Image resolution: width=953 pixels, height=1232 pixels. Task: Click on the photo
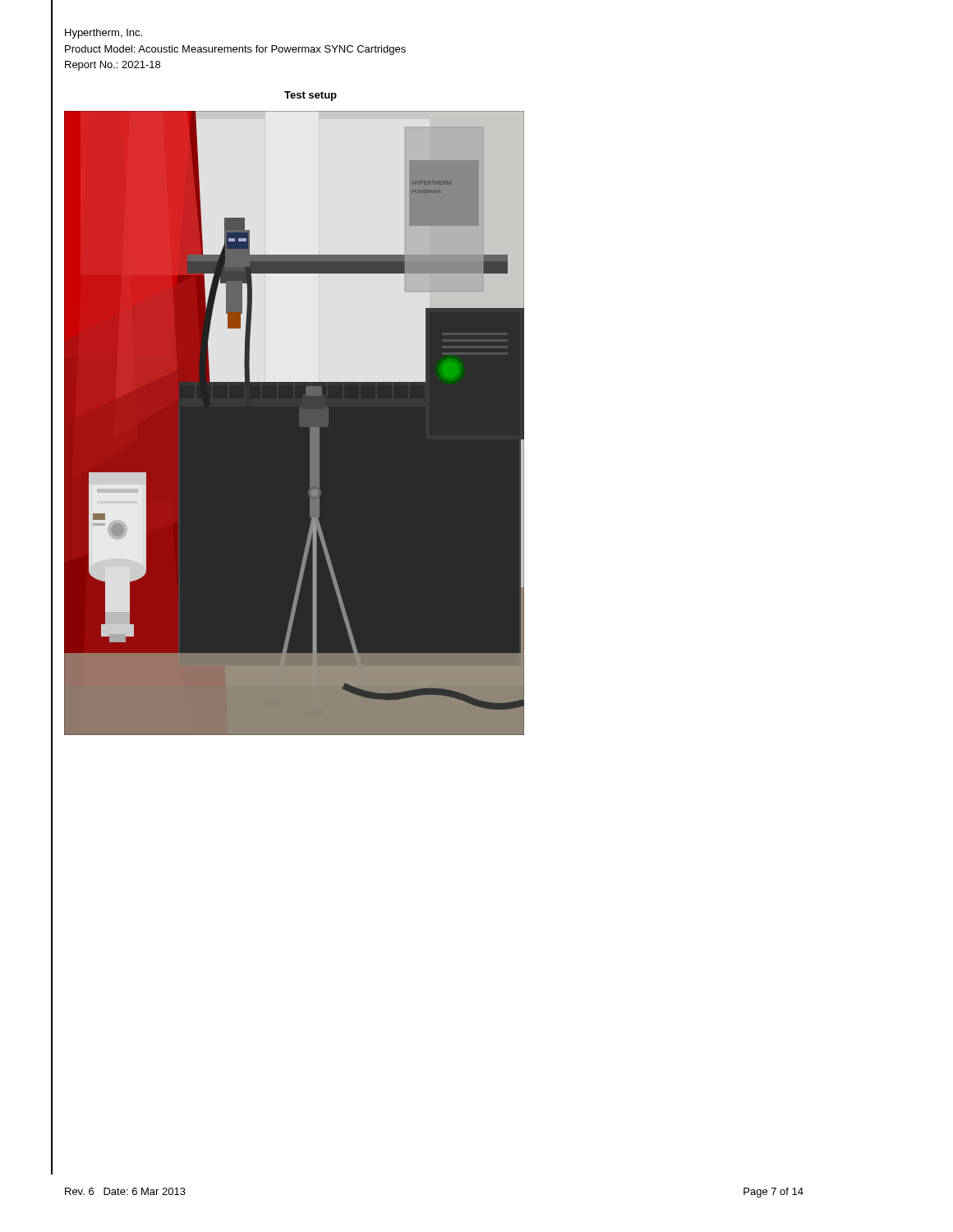click(x=294, y=423)
